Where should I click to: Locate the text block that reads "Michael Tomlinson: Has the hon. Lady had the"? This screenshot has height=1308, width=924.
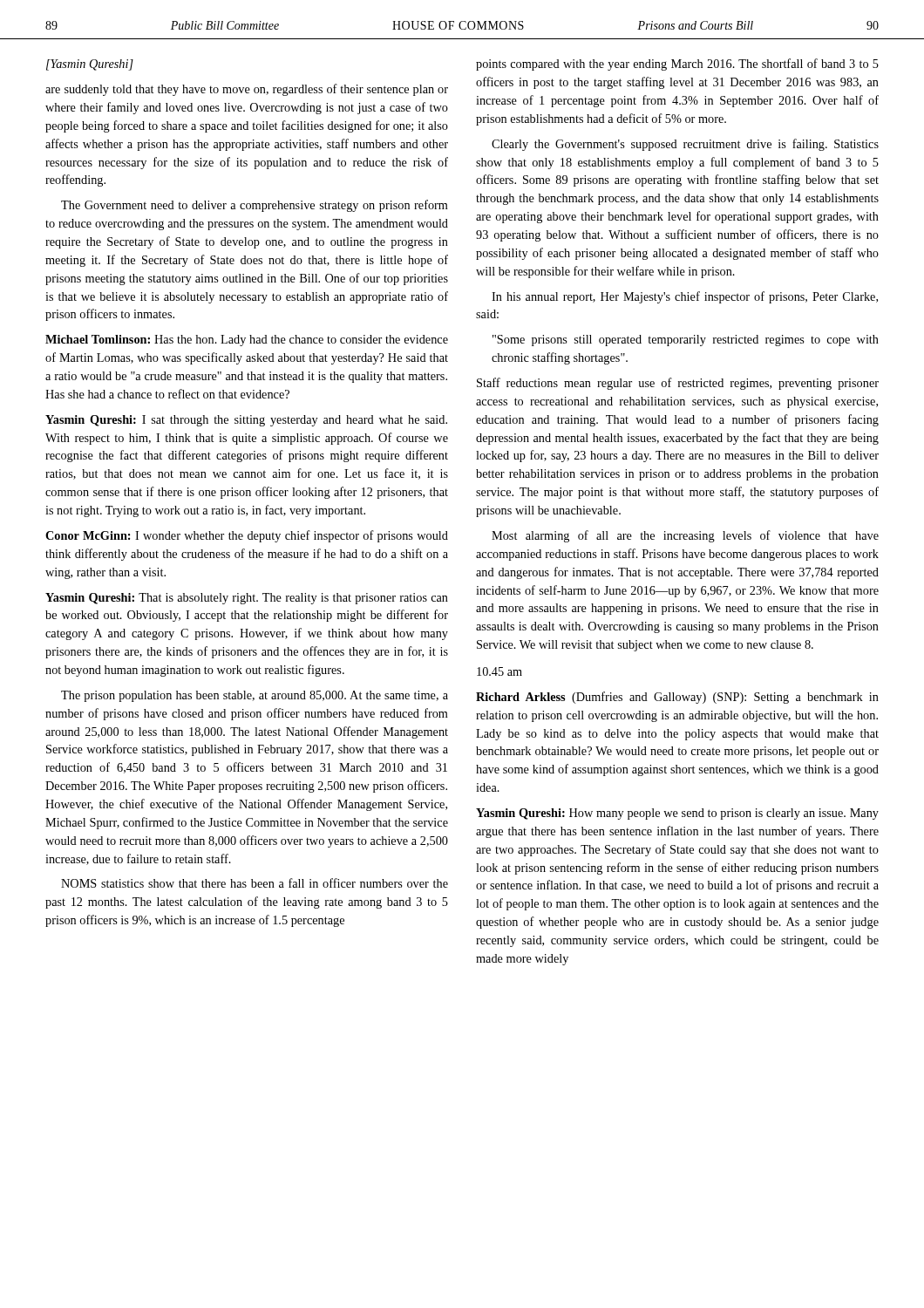point(247,367)
